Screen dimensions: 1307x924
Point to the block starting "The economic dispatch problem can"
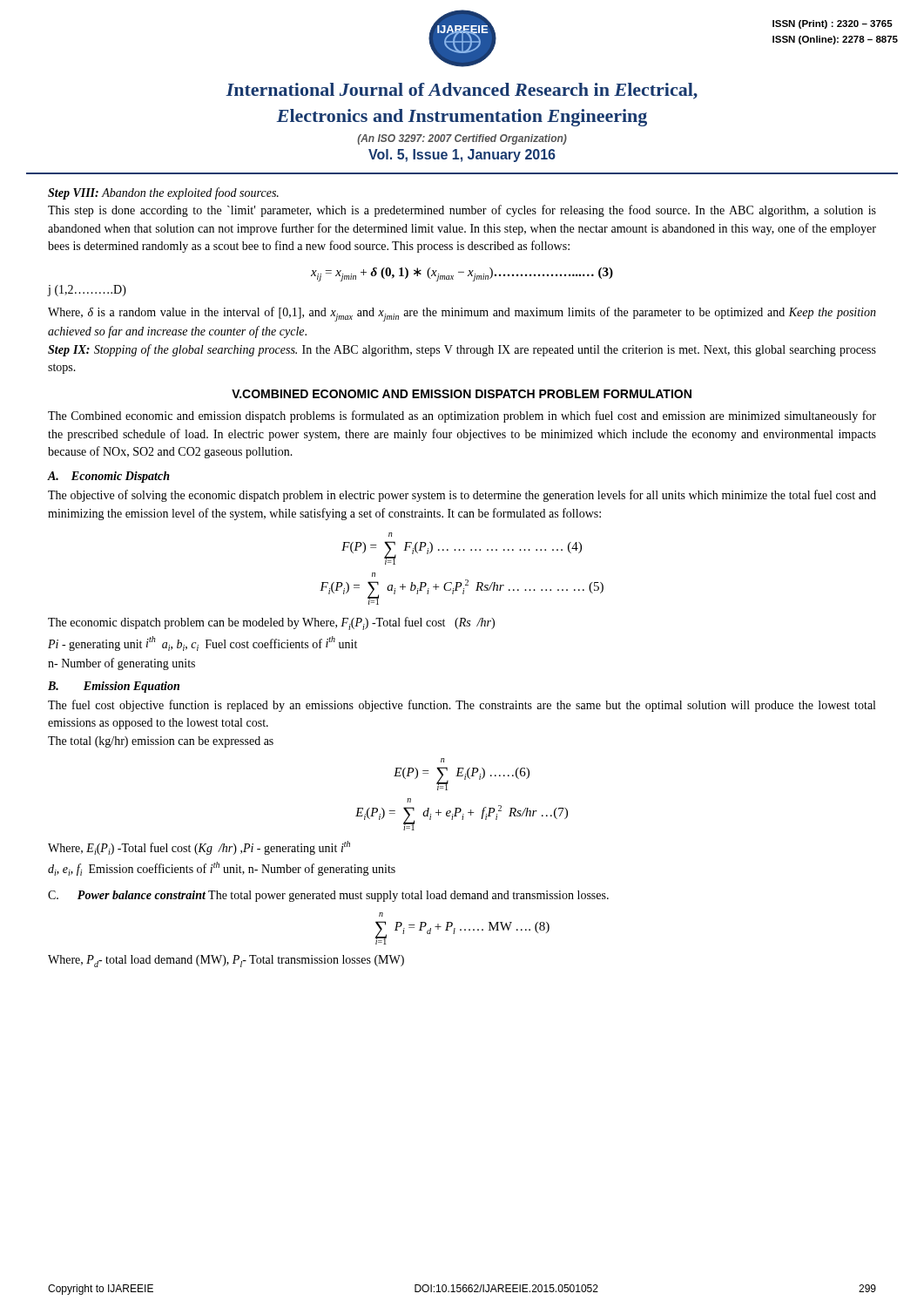coord(272,643)
